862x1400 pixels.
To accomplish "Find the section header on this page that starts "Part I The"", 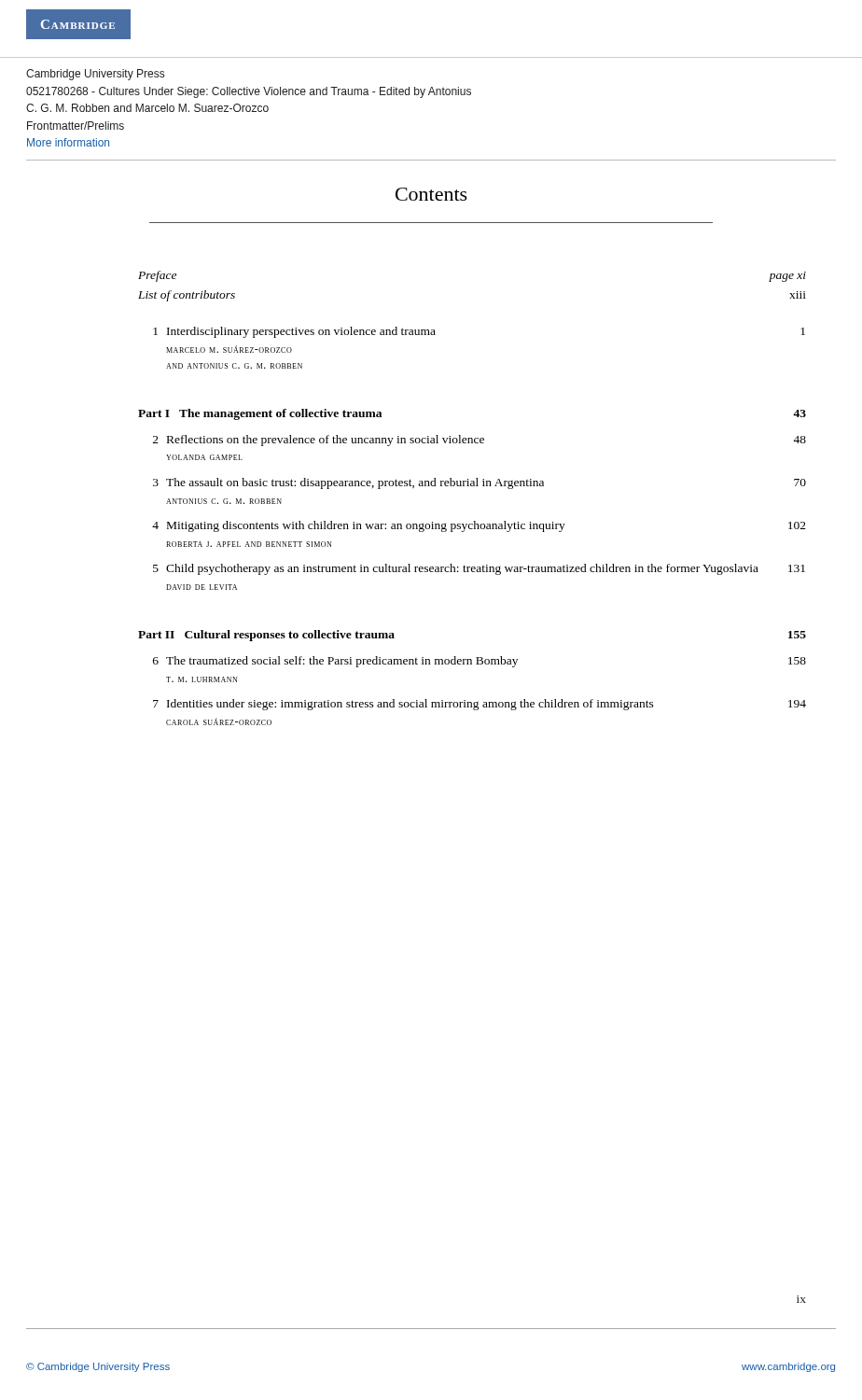I will tap(270, 414).
